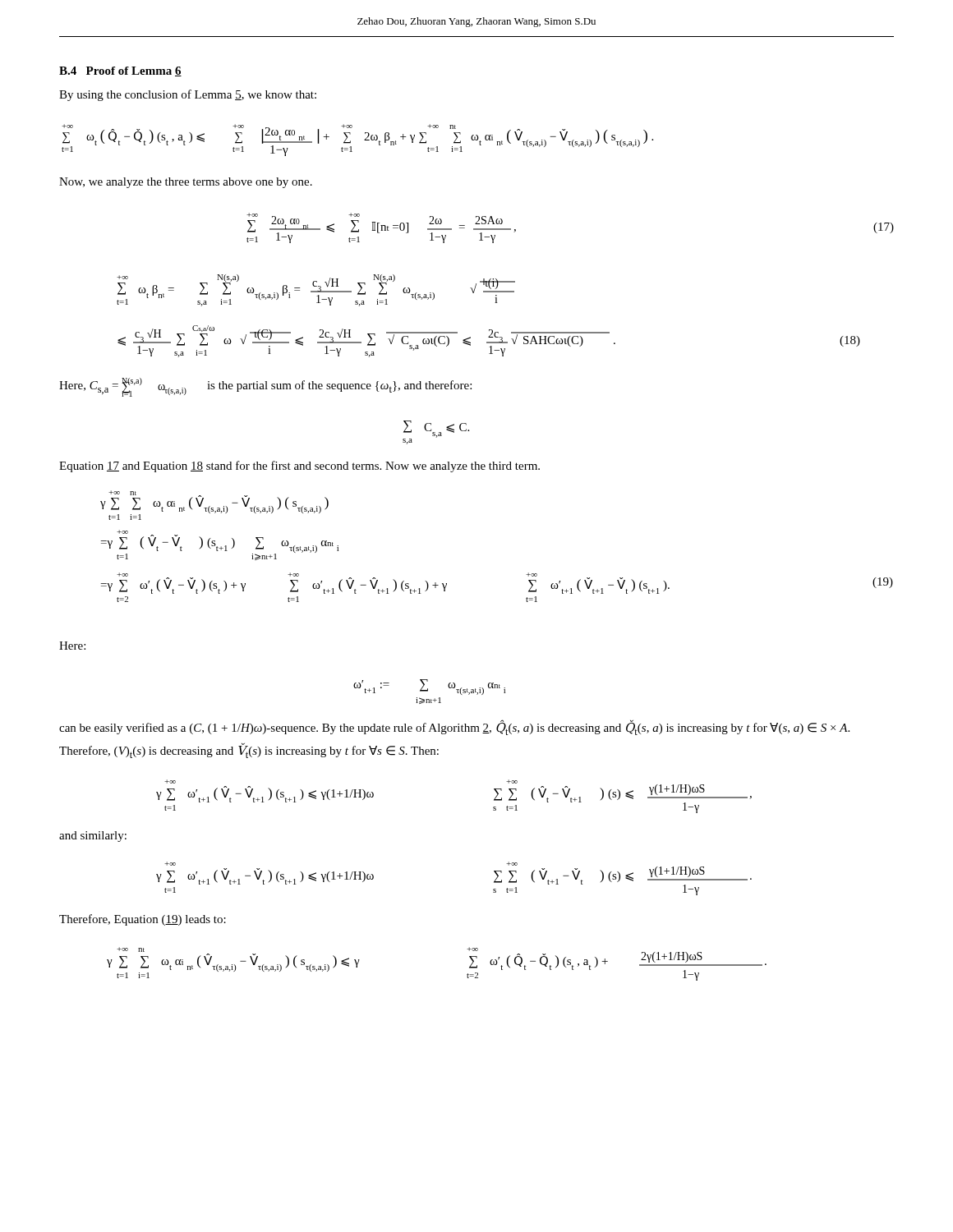Find the block starting "By using the conclusion"
953x1232 pixels.
point(188,94)
